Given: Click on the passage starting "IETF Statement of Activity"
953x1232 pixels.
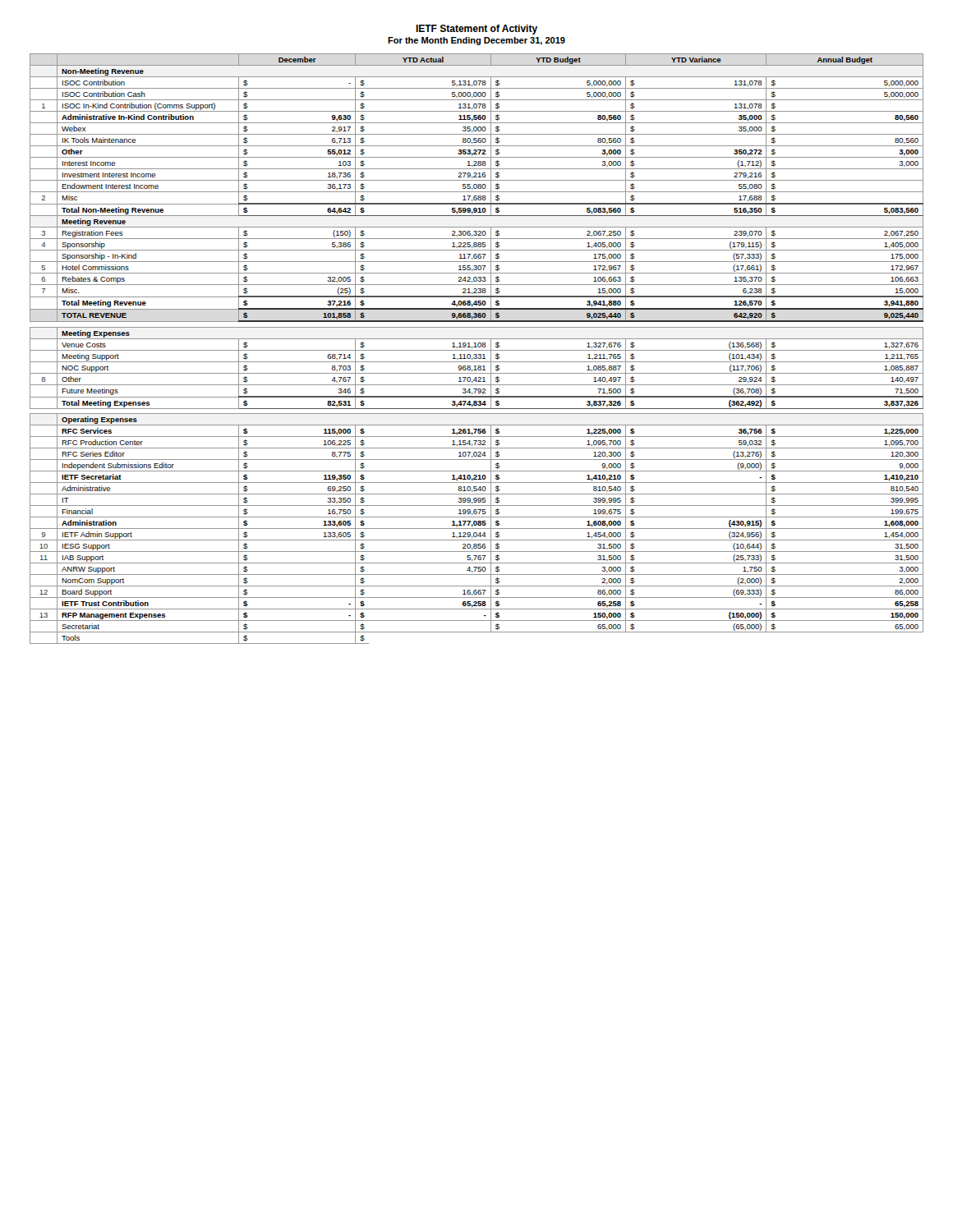Looking at the screenshot, I should (x=476, y=29).
